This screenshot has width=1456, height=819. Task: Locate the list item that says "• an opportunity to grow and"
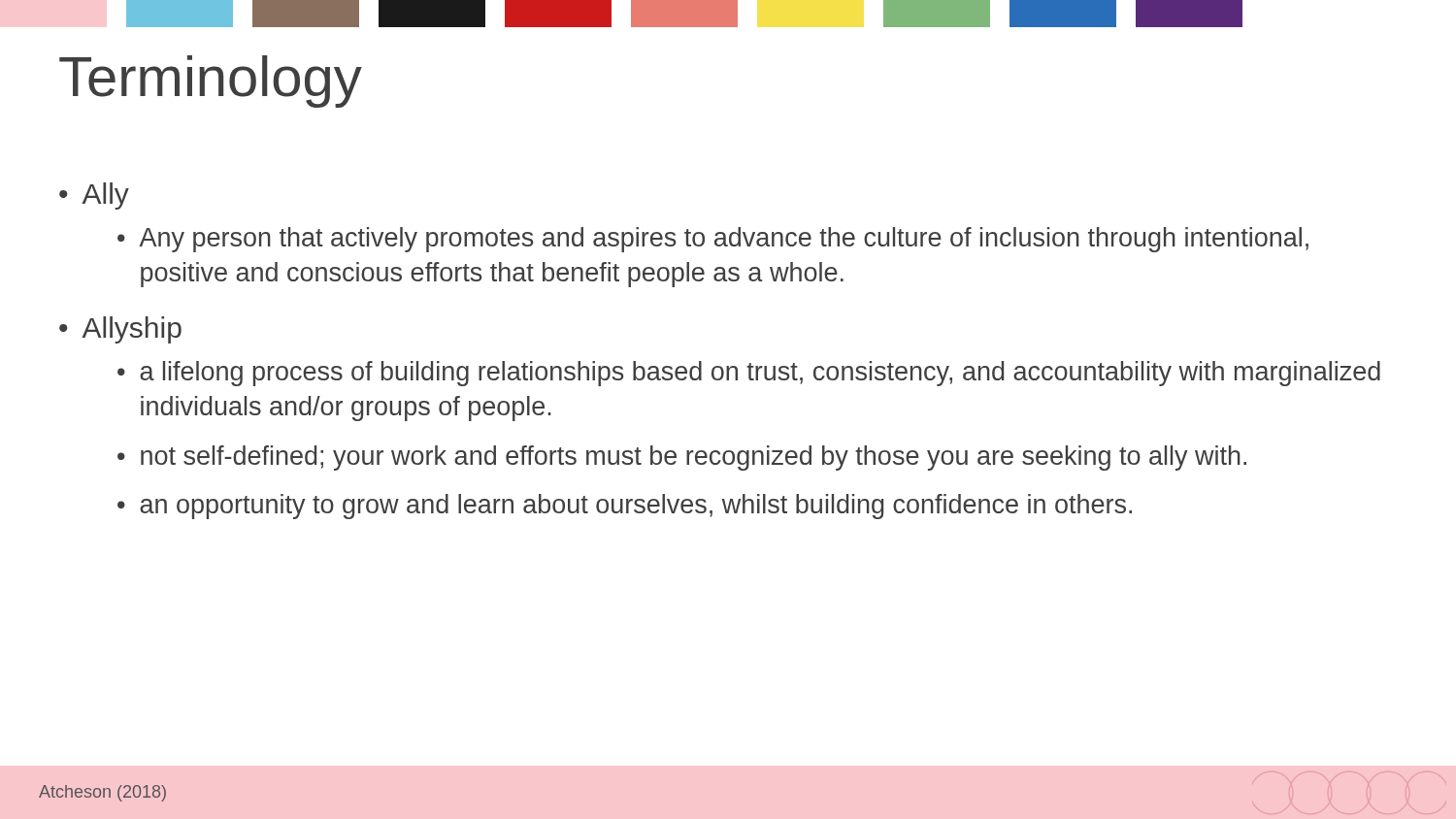click(625, 505)
